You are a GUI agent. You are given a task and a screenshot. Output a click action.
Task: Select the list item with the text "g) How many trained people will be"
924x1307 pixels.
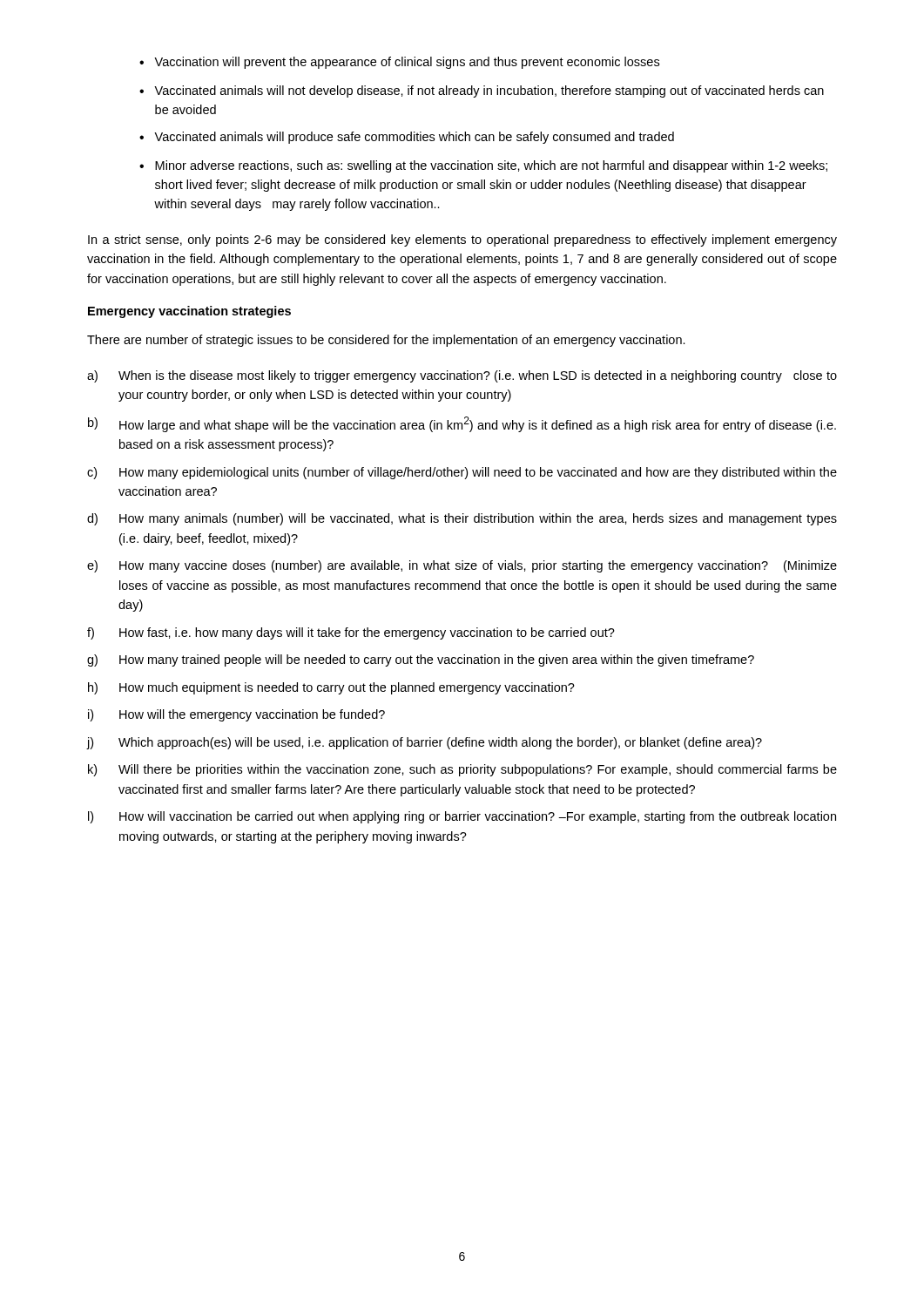(462, 660)
